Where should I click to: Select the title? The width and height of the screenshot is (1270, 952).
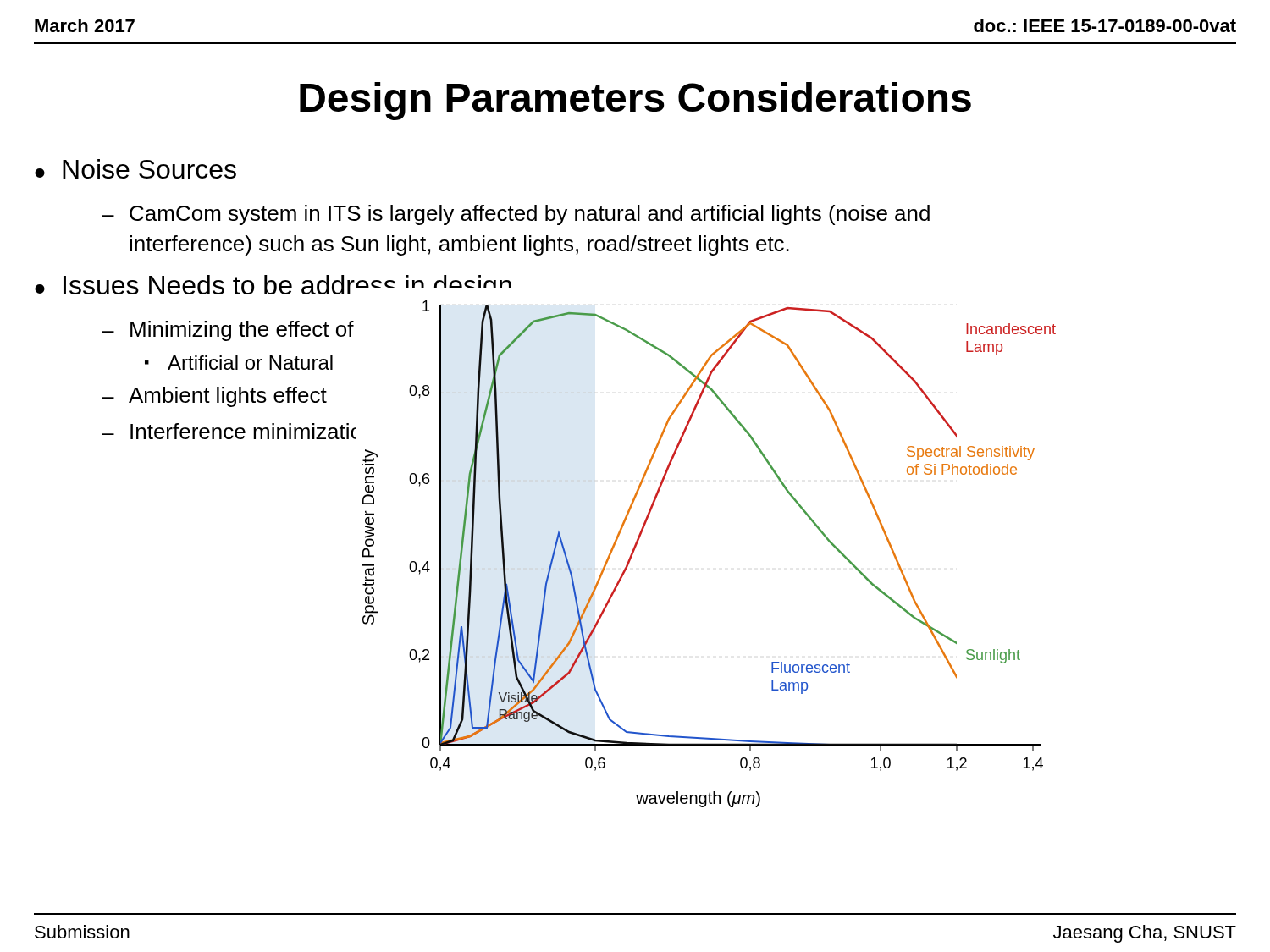pyautogui.click(x=635, y=94)
